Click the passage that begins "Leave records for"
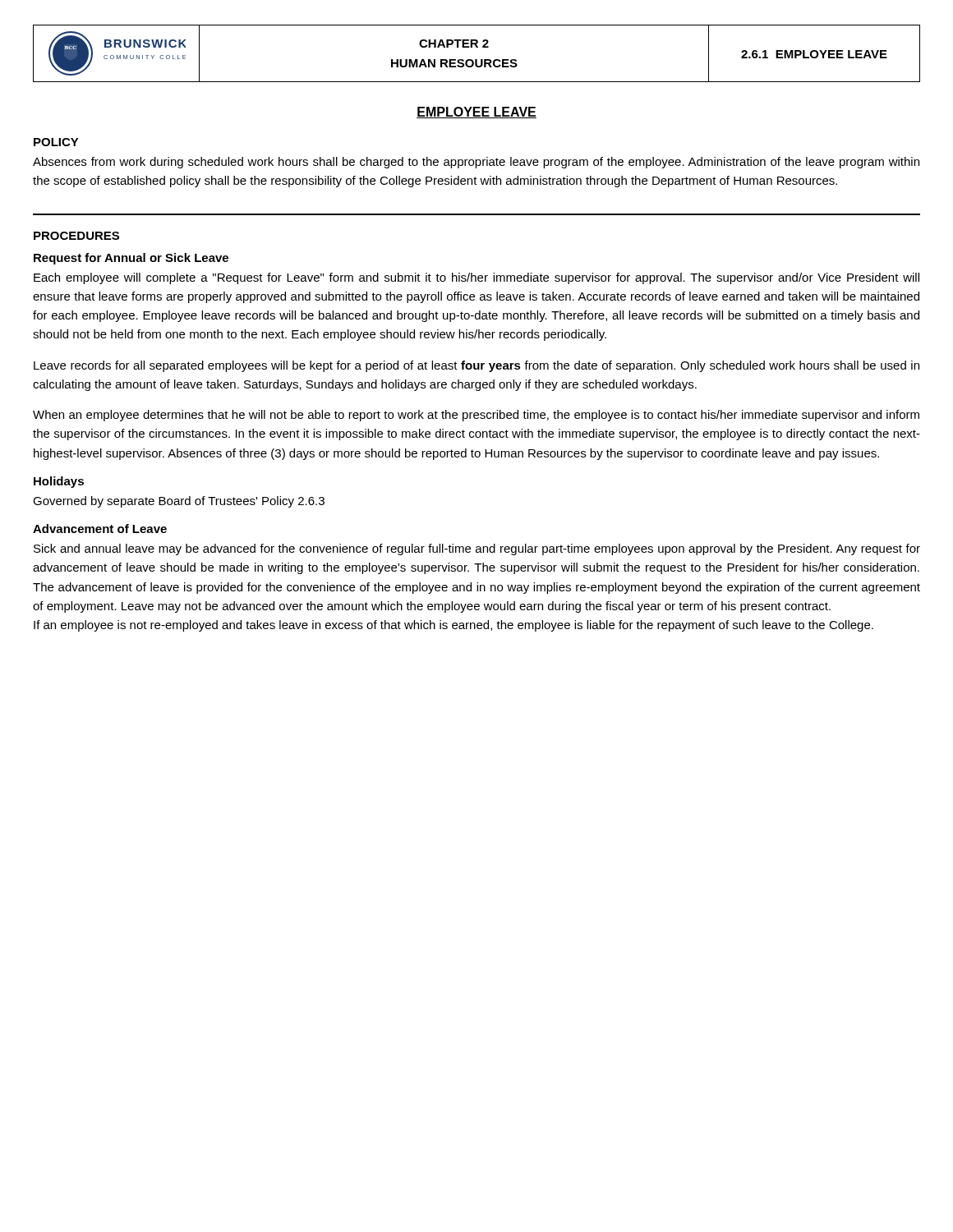Viewport: 953px width, 1232px height. click(x=476, y=374)
